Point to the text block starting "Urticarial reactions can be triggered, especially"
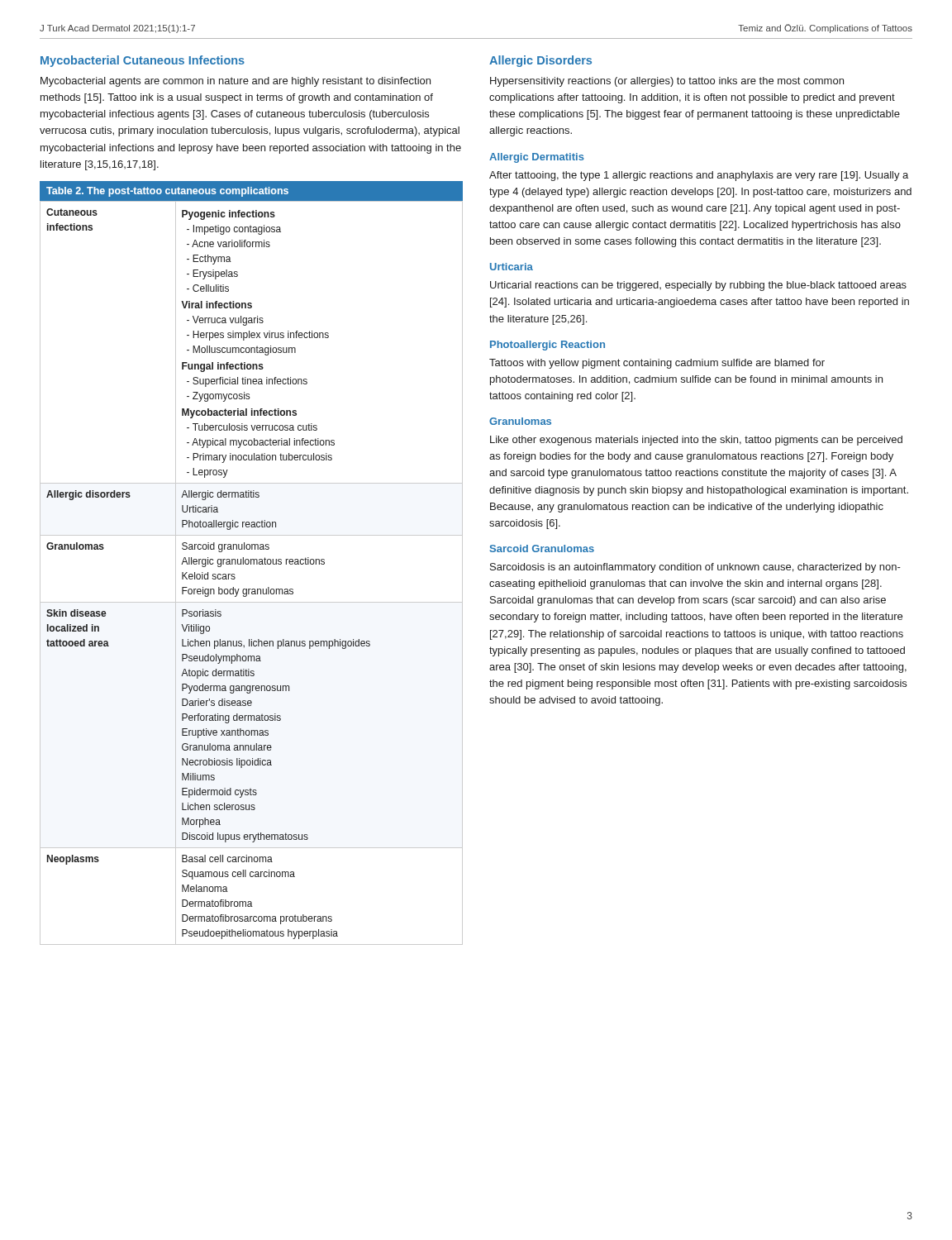Screen dimensions: 1240x952 (x=701, y=302)
